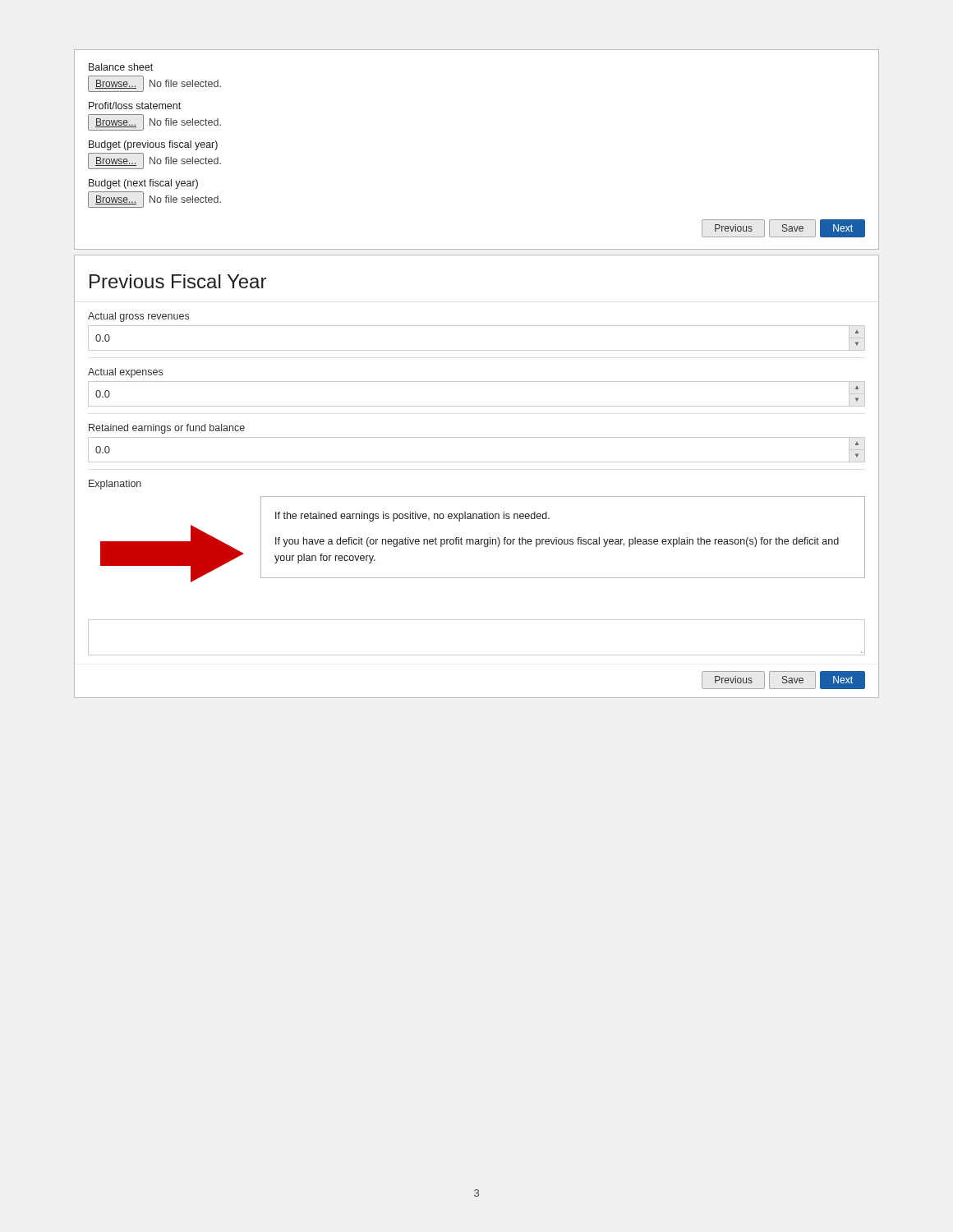Point to the text block starting "Actual gross revenues"
Viewport: 953px width, 1232px height.
click(x=139, y=316)
